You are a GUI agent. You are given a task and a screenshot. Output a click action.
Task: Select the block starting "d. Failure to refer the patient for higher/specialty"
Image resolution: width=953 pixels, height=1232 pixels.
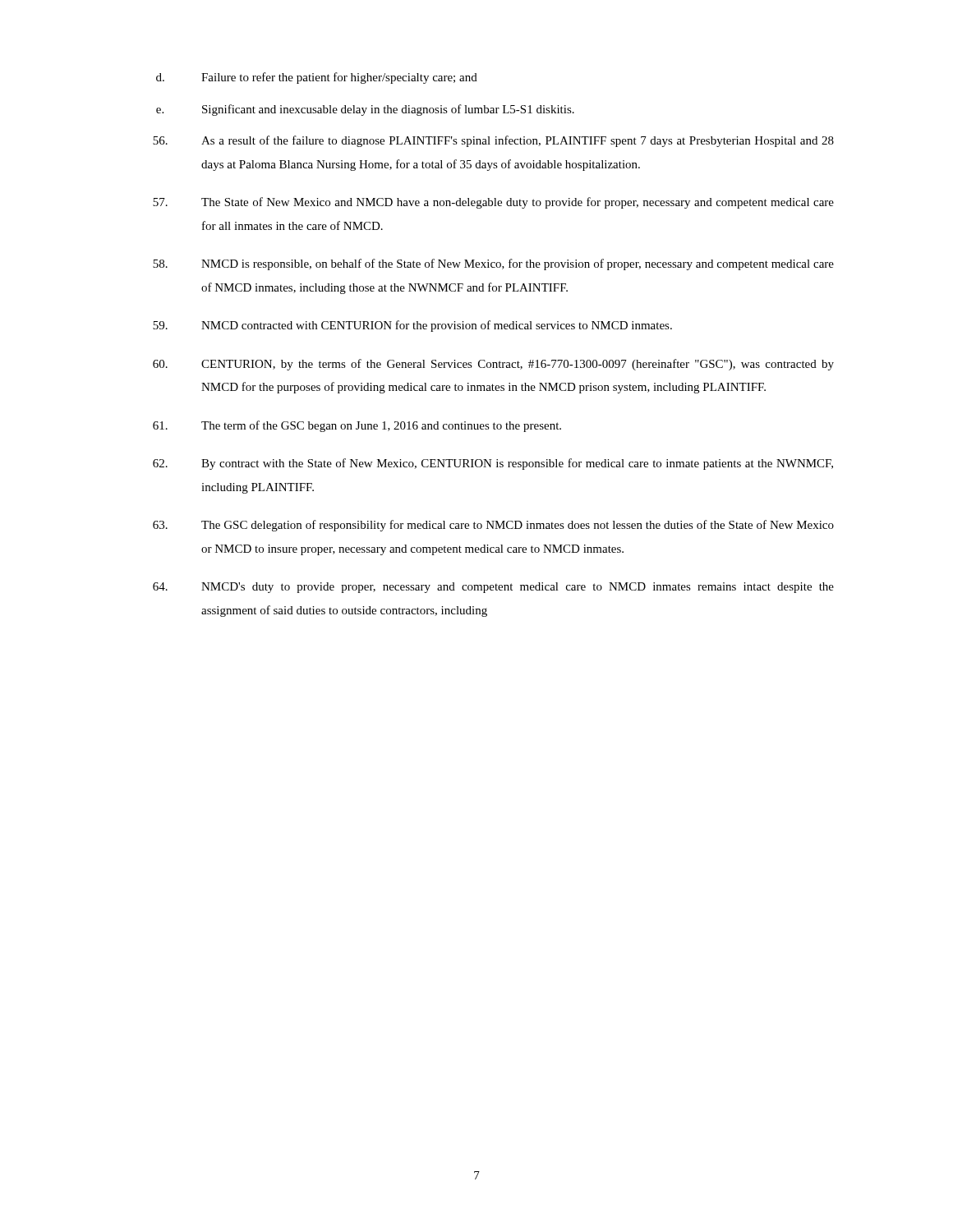(476, 77)
